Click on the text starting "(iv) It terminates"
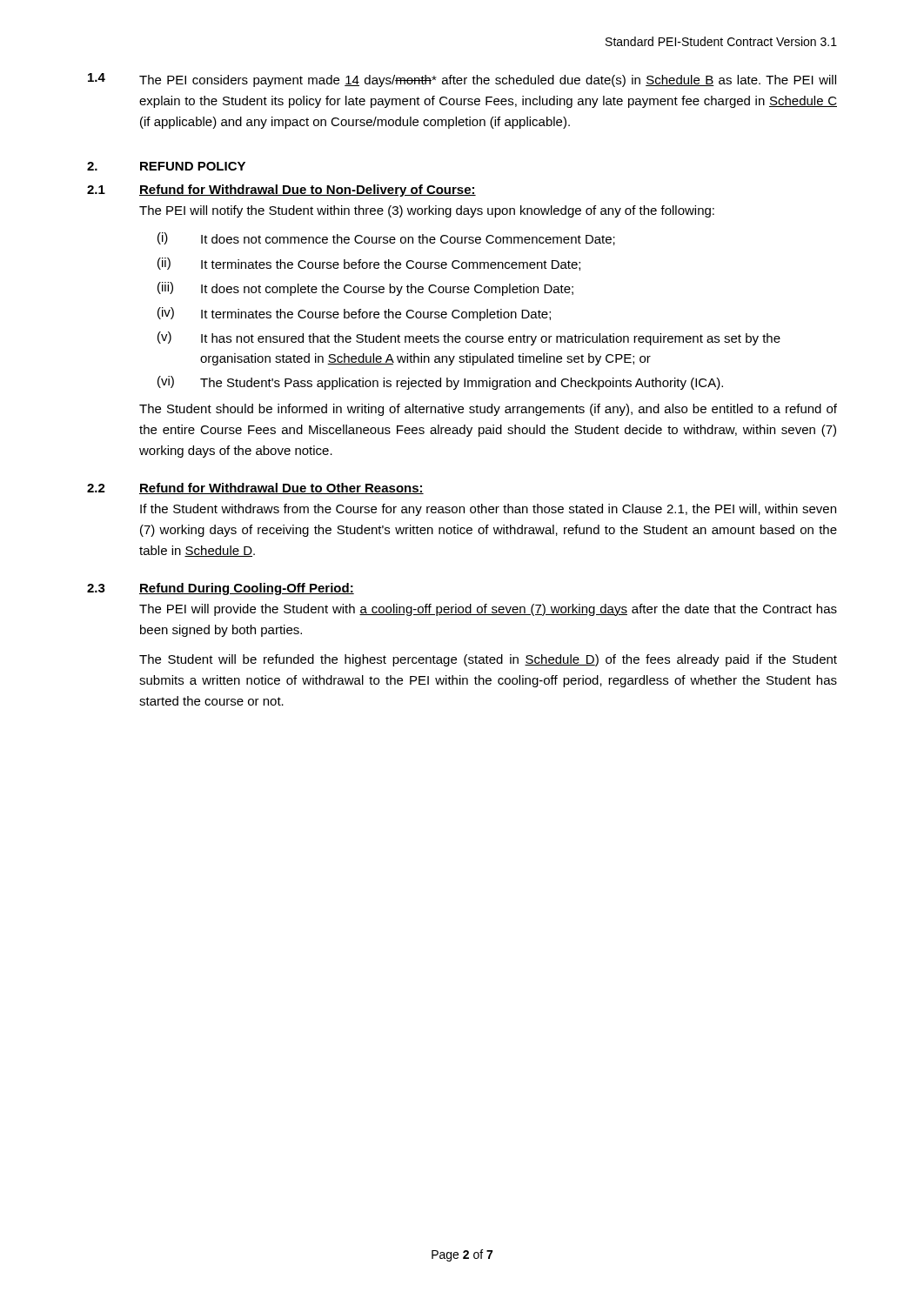 tap(488, 314)
